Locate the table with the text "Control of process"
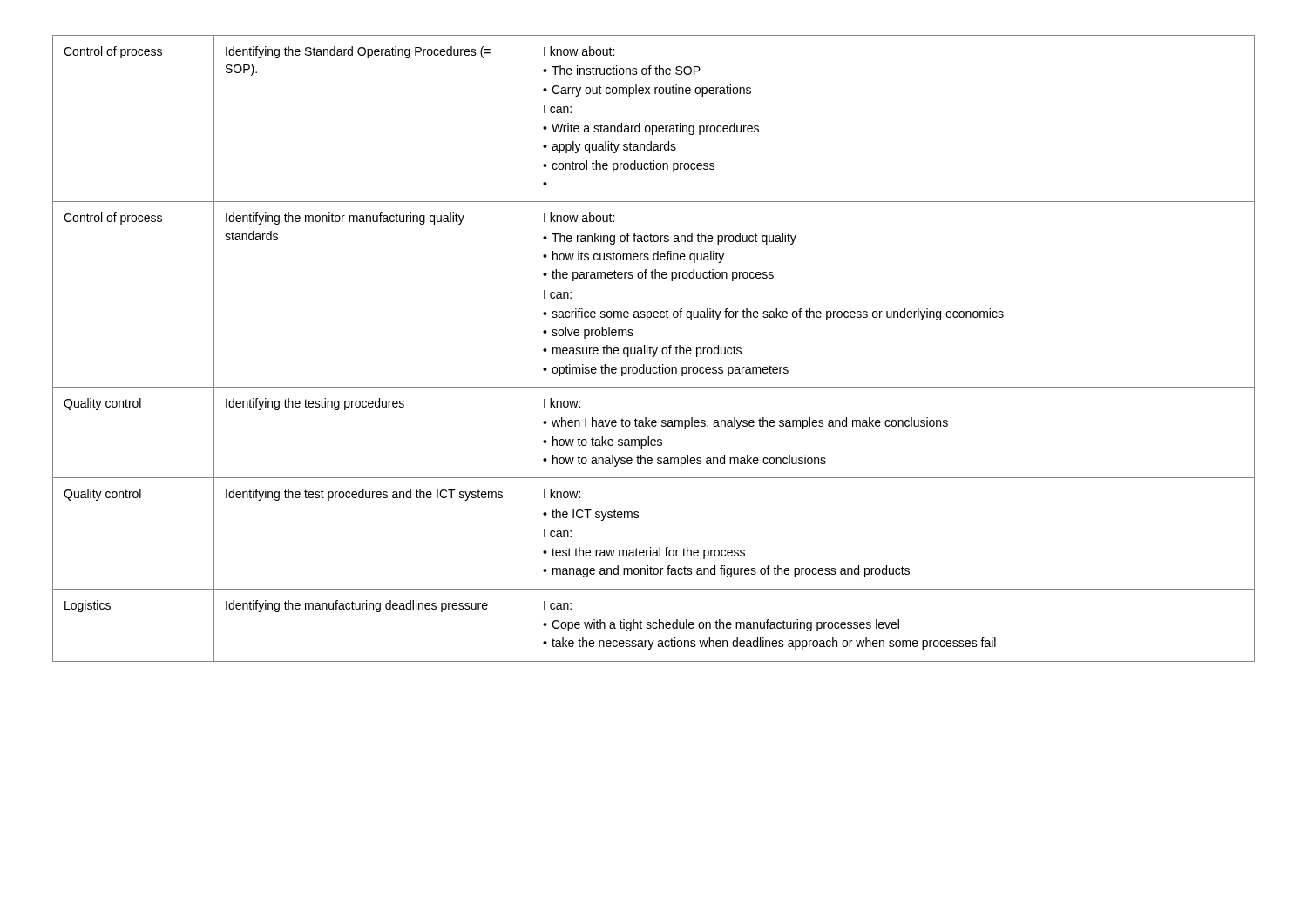Screen dimensions: 924x1307 pos(654,348)
